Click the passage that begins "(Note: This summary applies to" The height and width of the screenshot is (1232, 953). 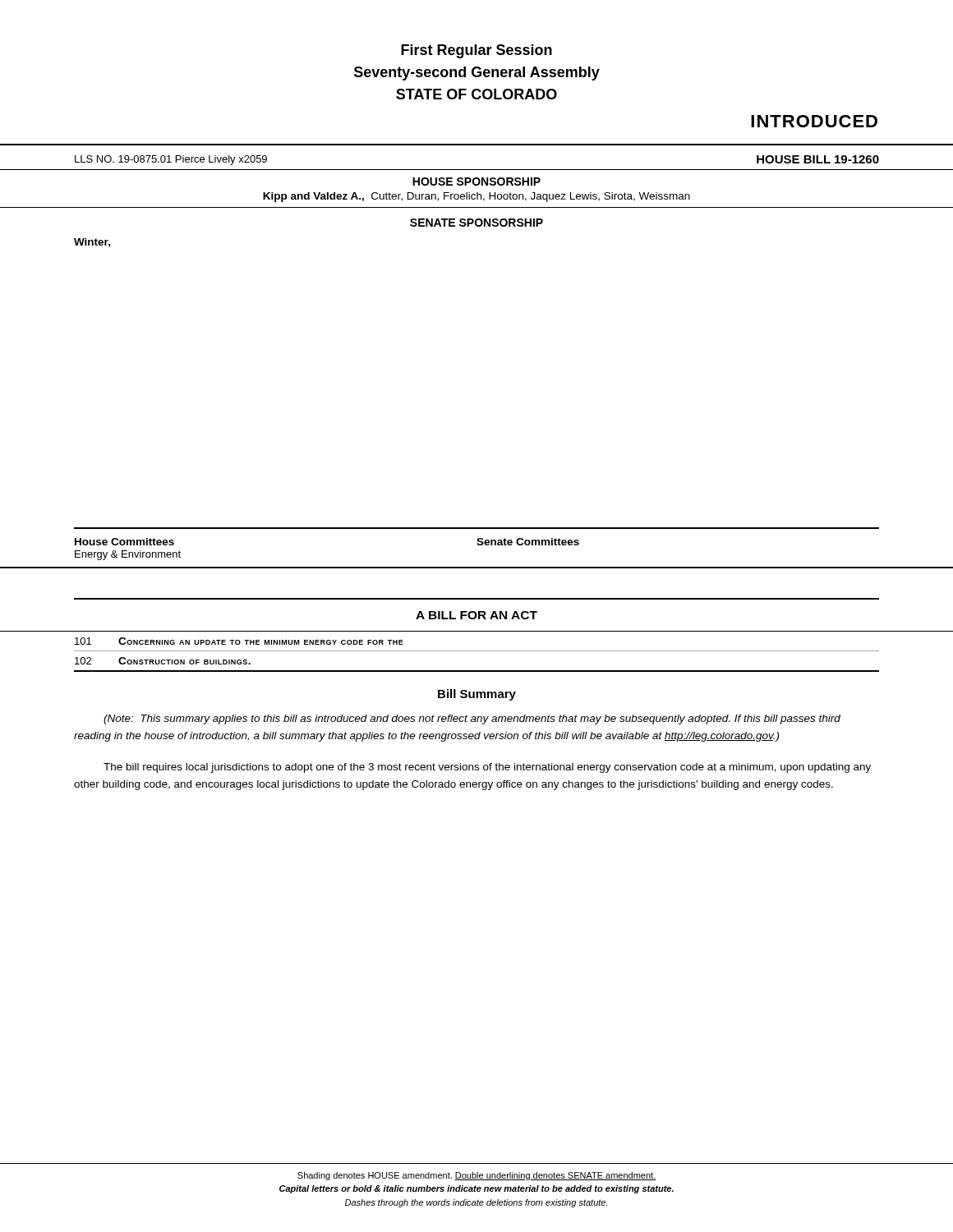coord(457,727)
